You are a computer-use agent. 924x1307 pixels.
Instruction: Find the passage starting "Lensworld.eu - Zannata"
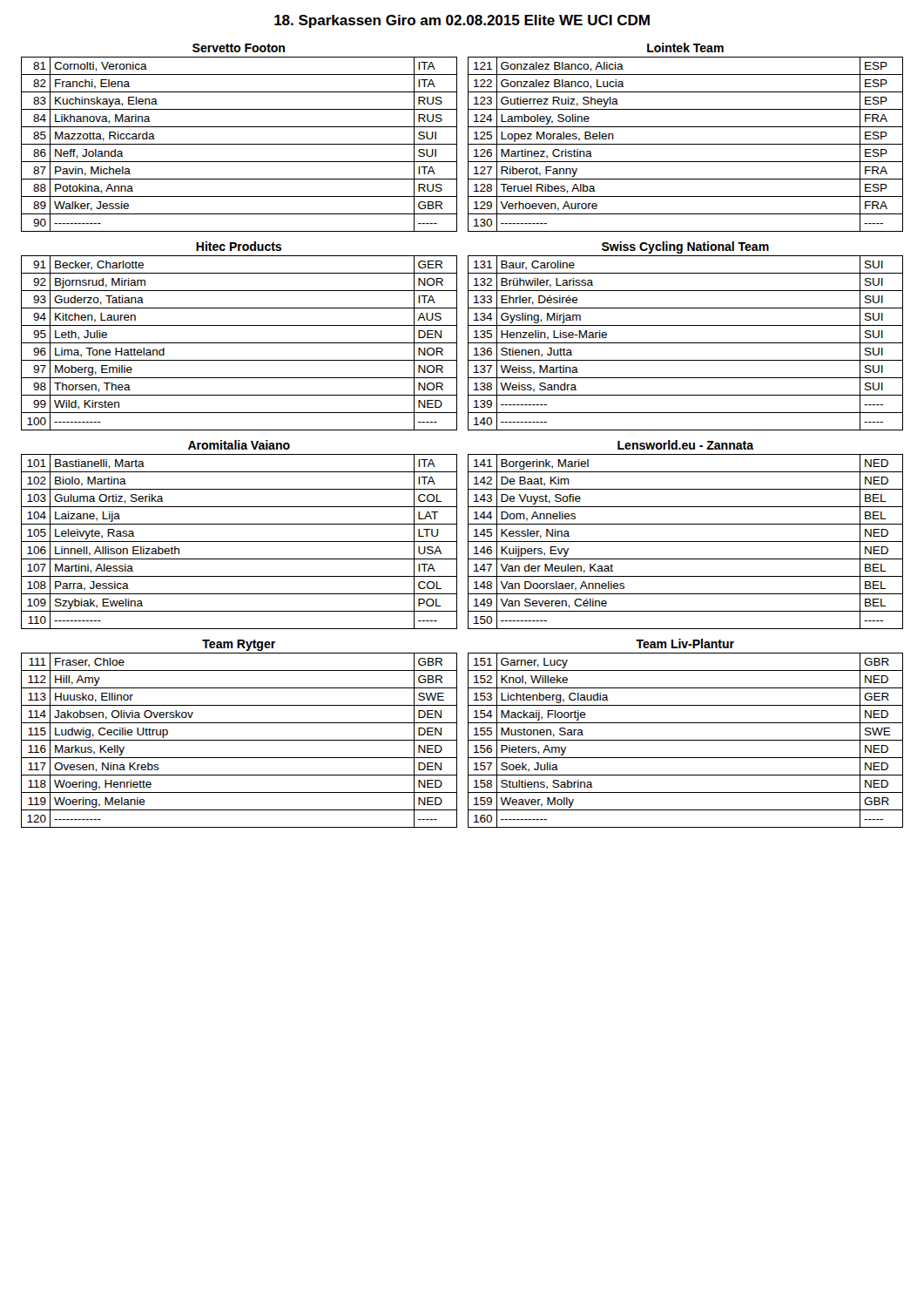pyautogui.click(x=685, y=445)
